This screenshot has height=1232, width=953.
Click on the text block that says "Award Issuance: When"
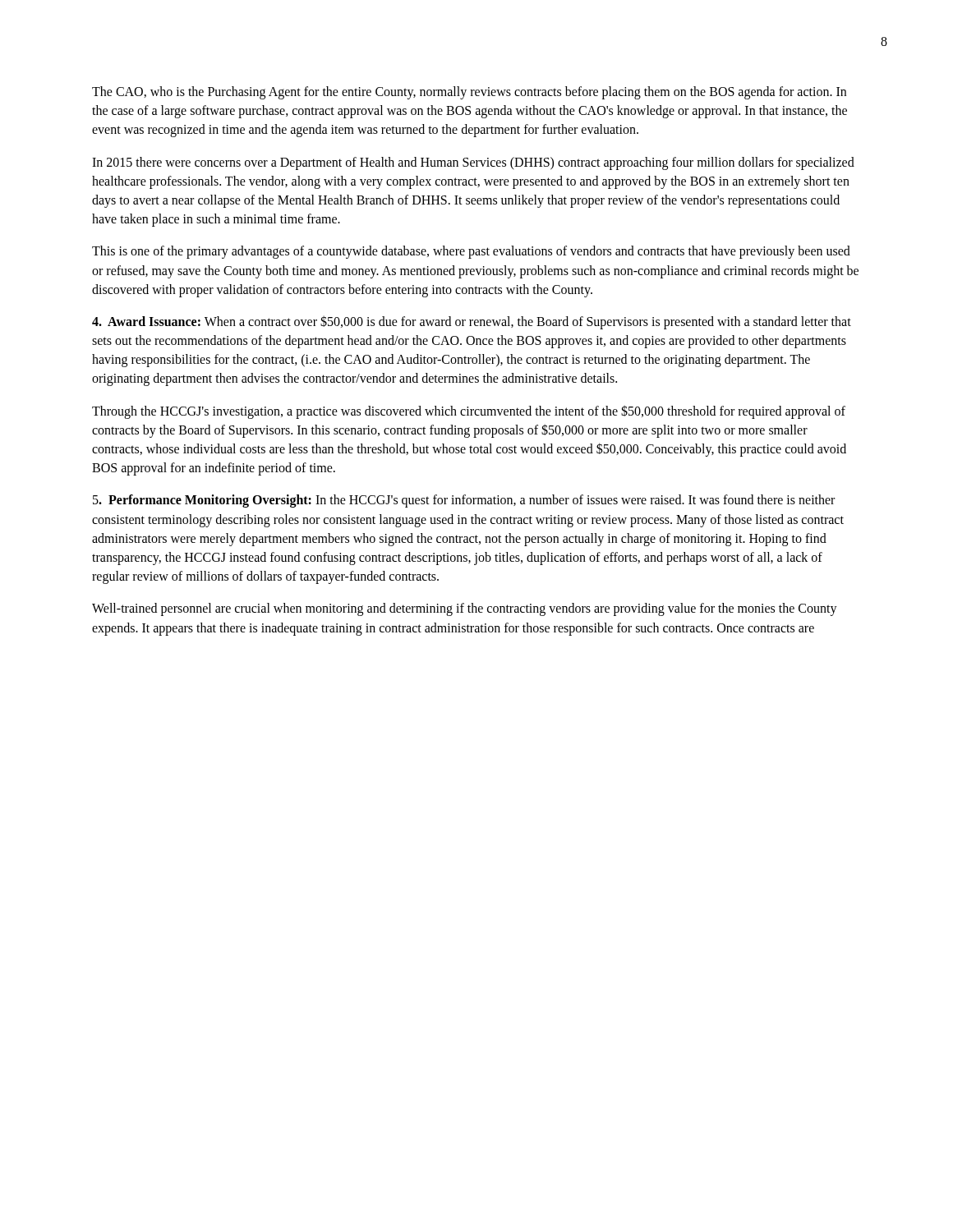pos(471,350)
